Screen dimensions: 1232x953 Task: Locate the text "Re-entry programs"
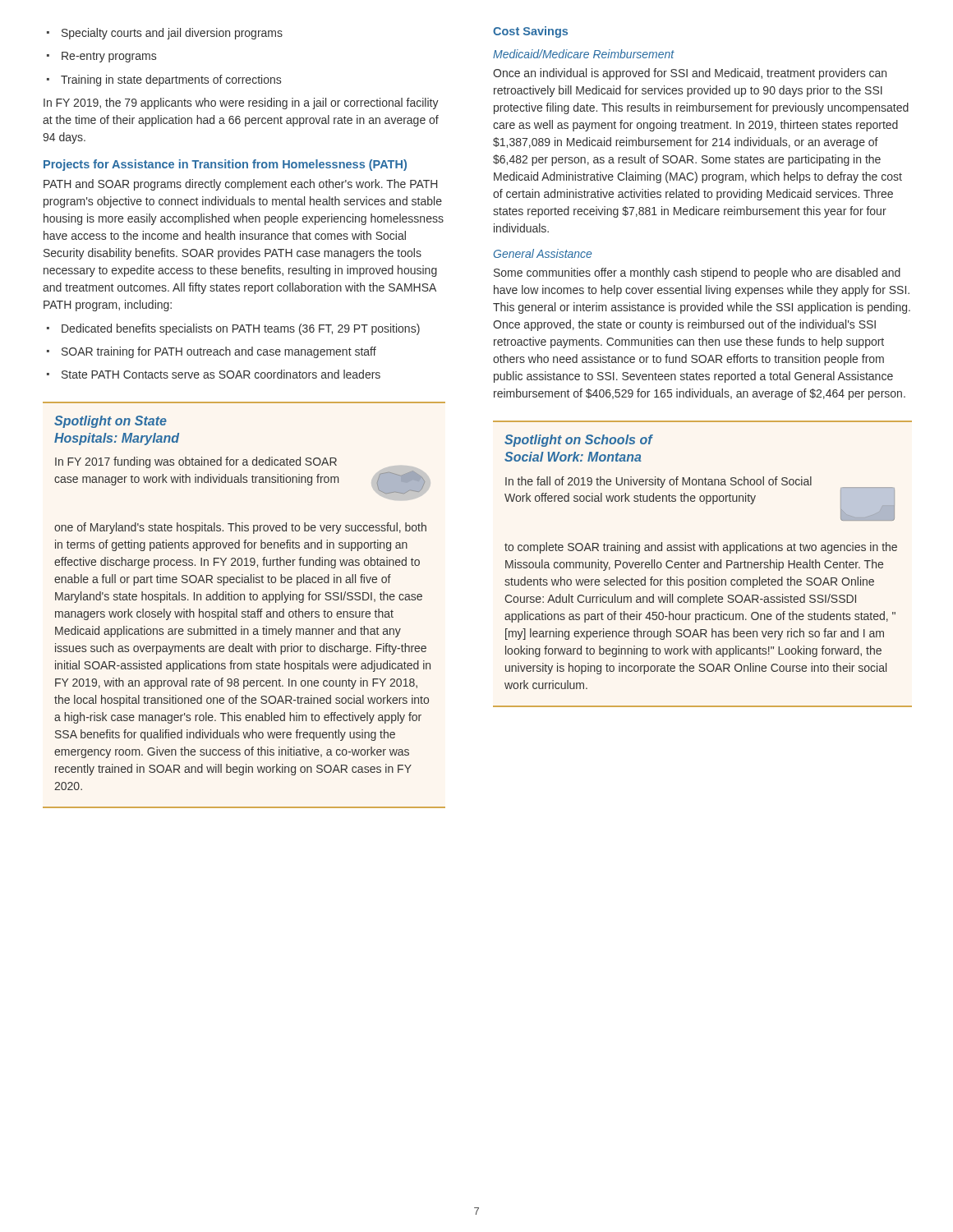click(x=101, y=57)
